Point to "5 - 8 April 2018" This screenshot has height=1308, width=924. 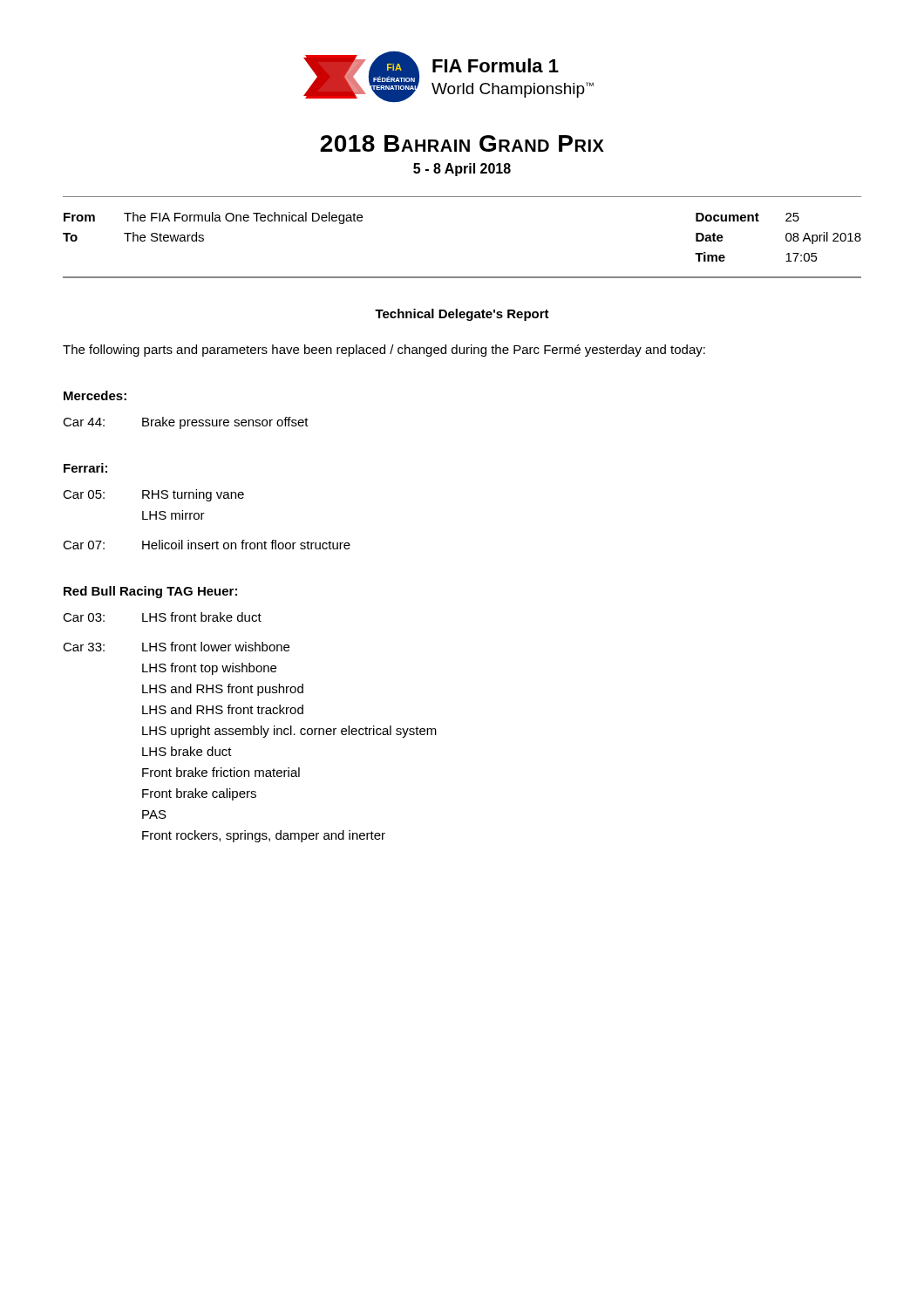click(462, 169)
